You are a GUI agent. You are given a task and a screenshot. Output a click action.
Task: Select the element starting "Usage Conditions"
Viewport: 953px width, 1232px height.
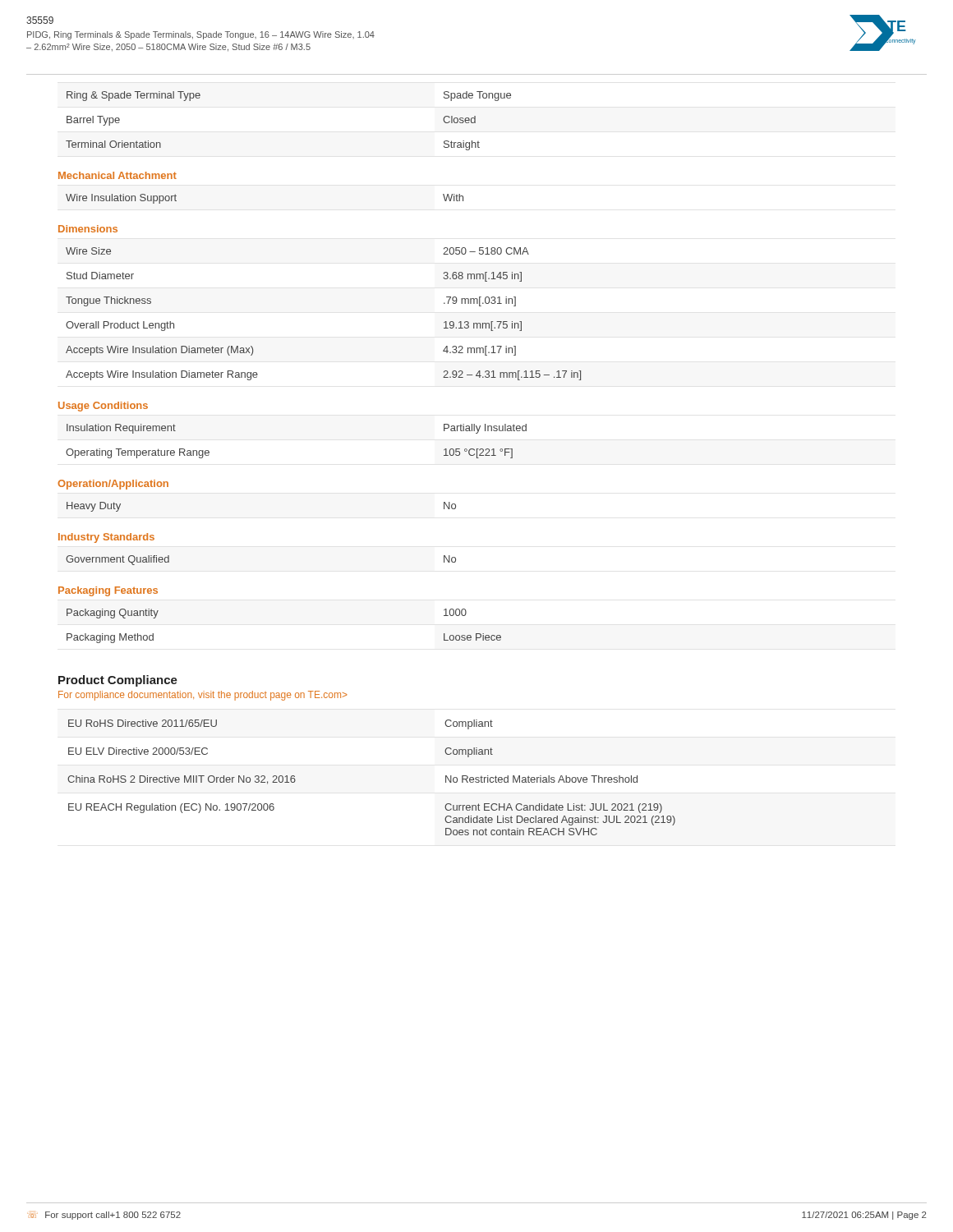coord(103,405)
